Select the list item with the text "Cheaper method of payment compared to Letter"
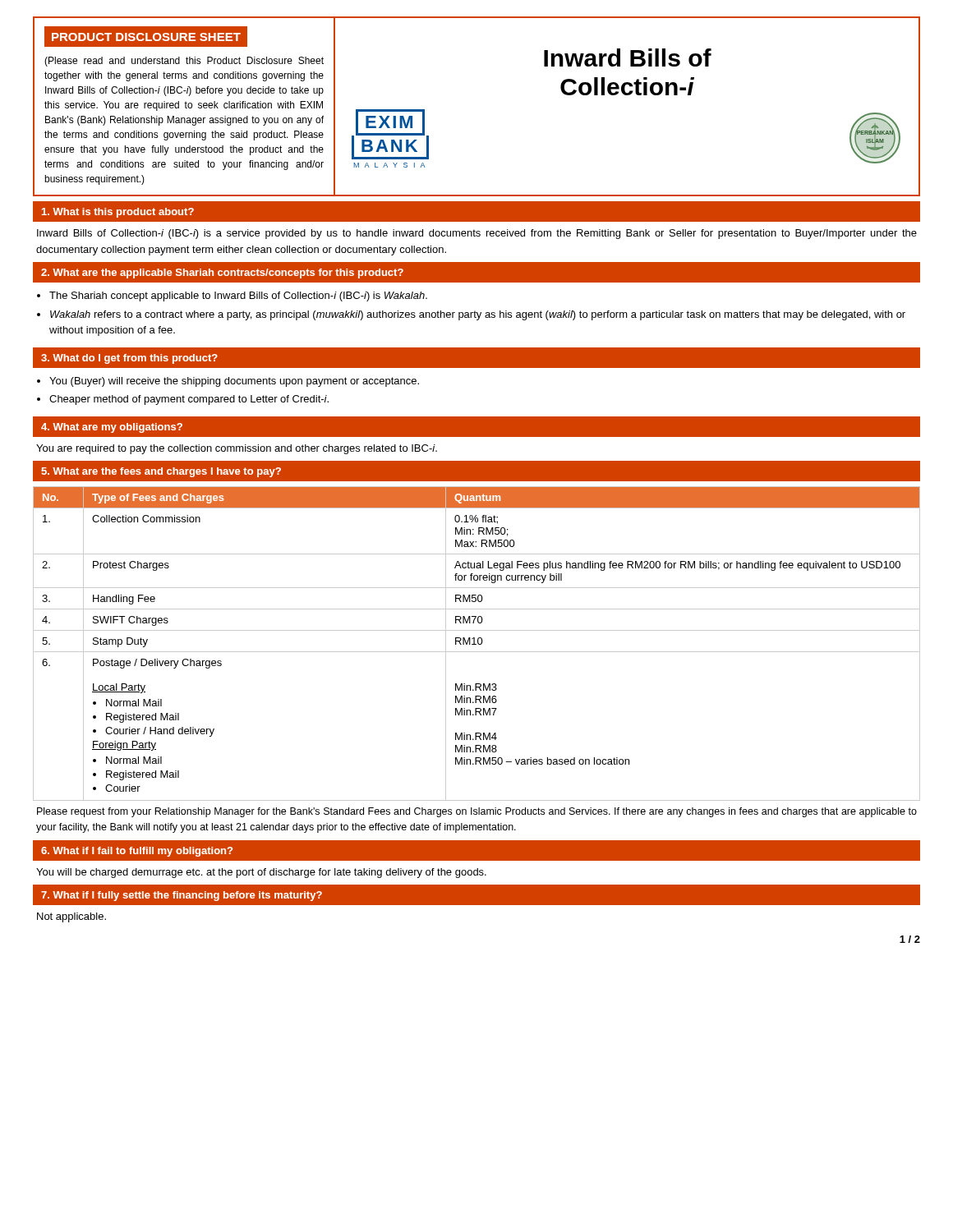 [189, 399]
